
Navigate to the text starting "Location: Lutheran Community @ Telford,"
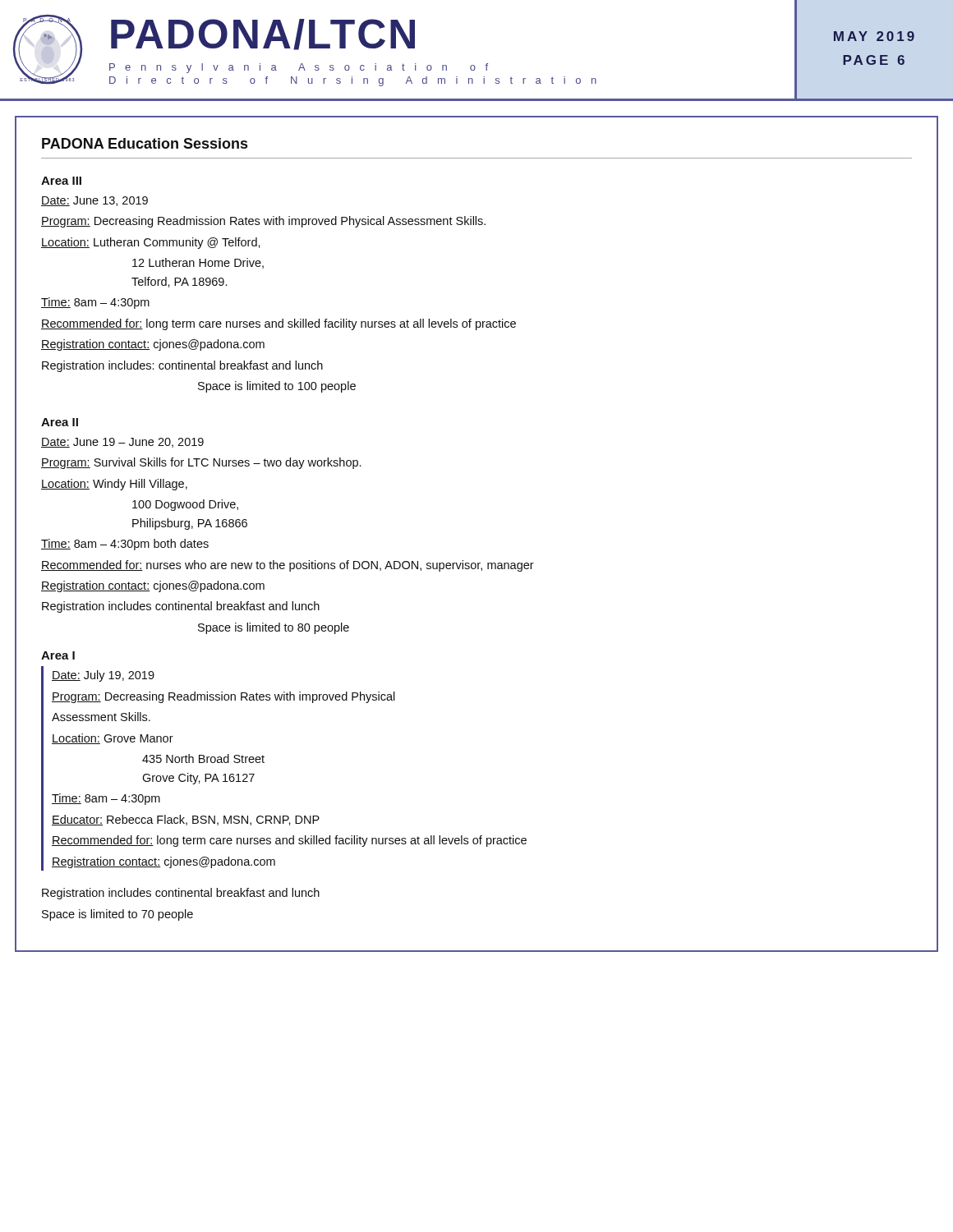[x=151, y=242]
